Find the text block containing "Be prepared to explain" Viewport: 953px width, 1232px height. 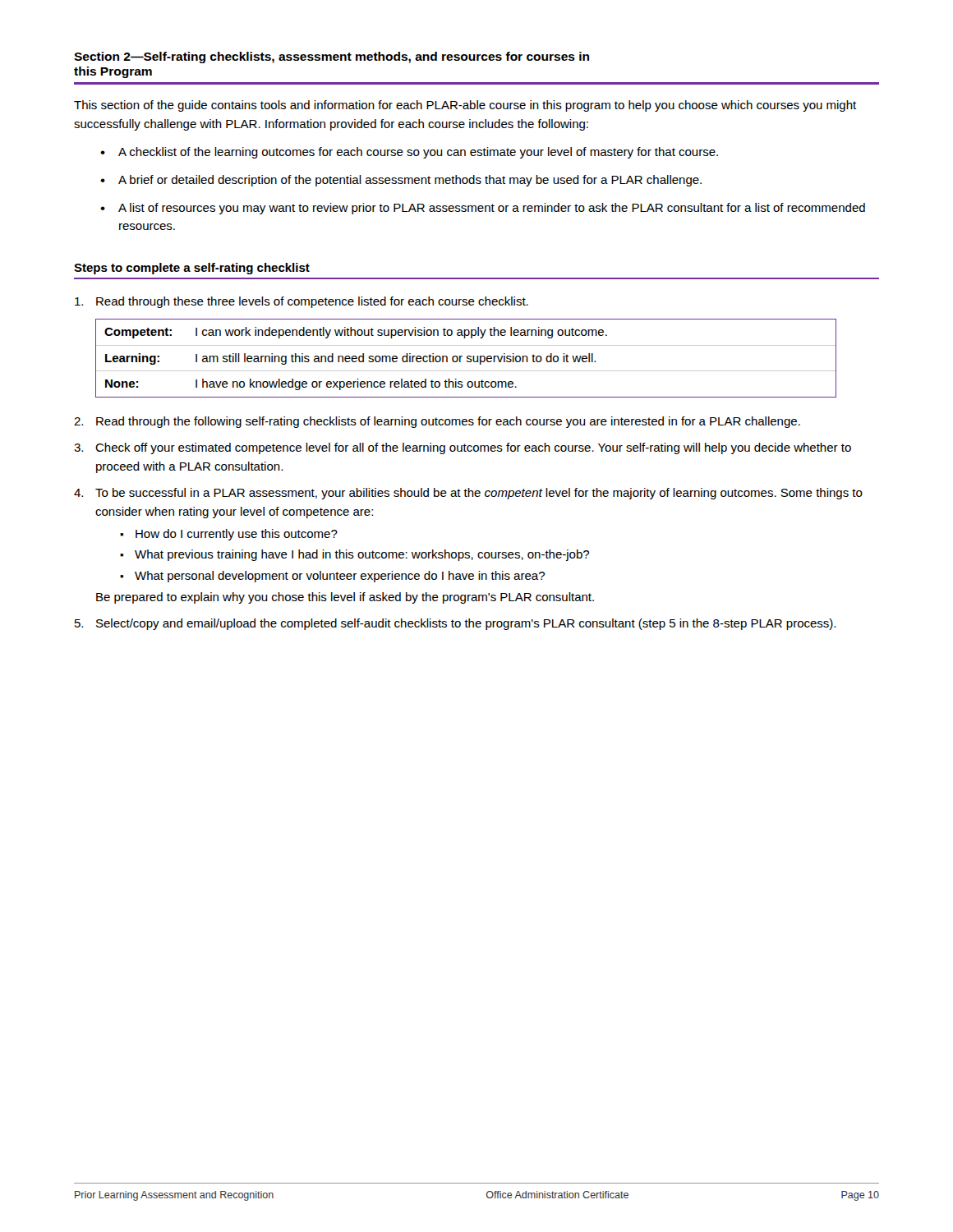coord(345,597)
